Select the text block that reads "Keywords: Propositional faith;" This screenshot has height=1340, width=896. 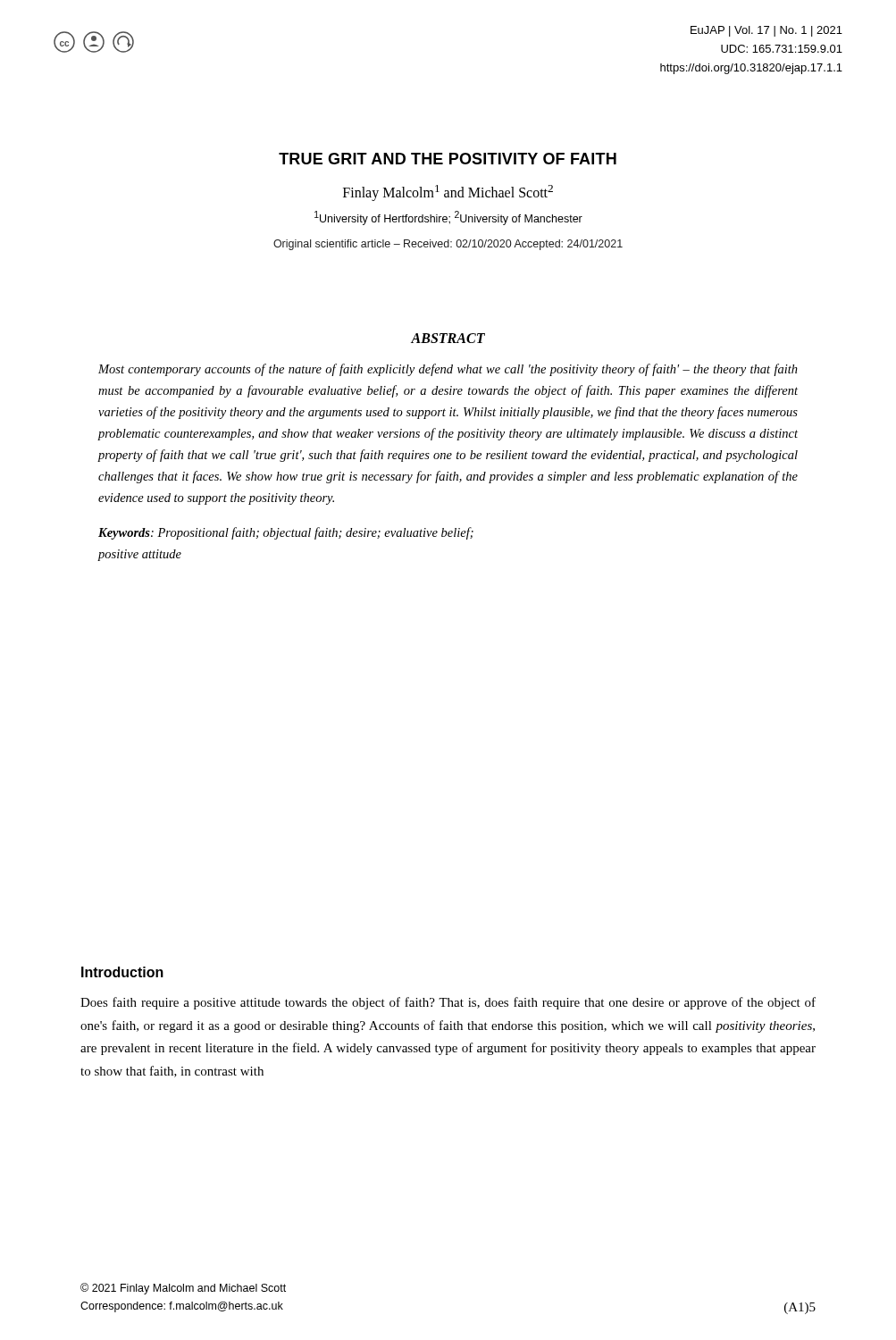(x=286, y=544)
